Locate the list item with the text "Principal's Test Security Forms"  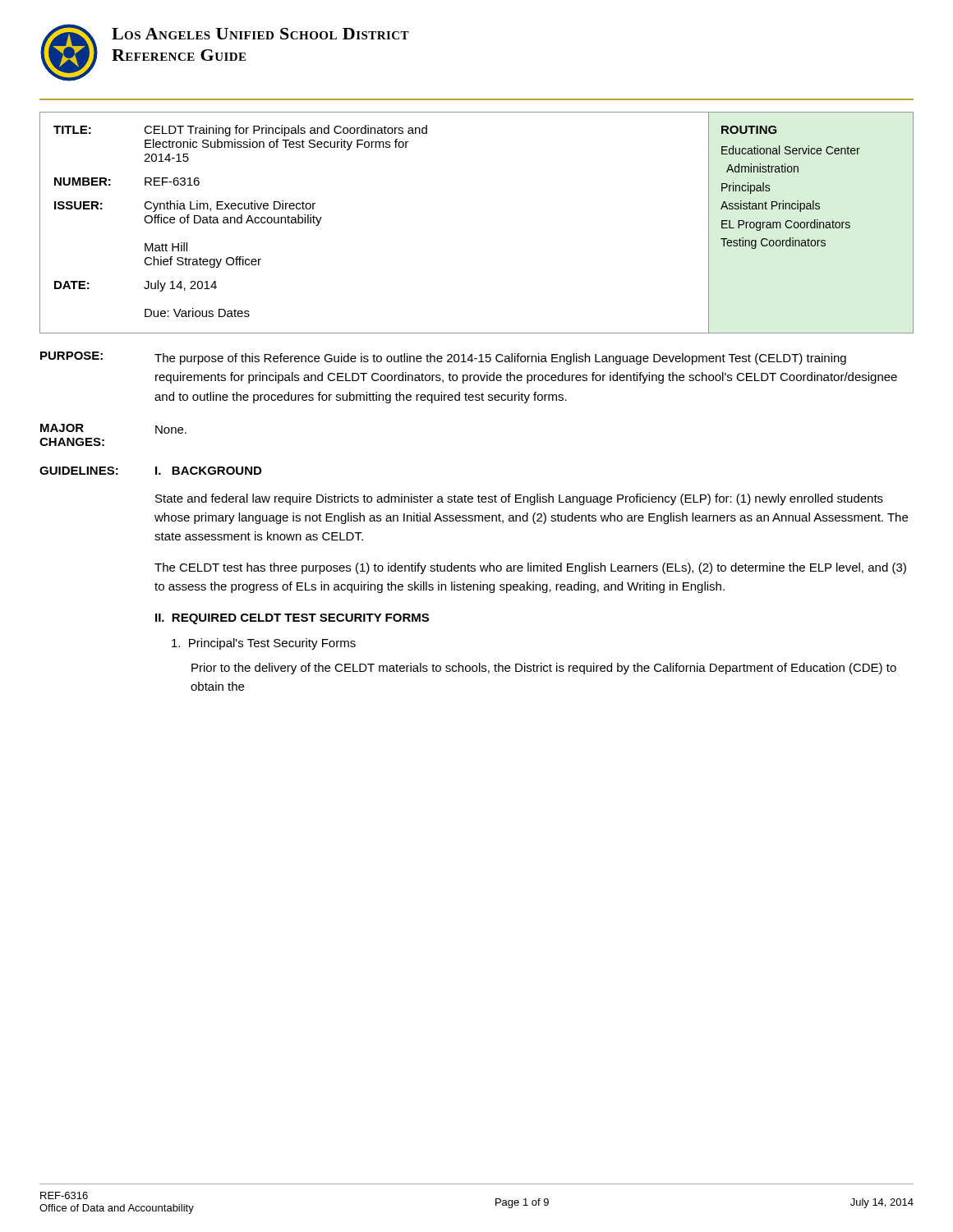[x=263, y=643]
